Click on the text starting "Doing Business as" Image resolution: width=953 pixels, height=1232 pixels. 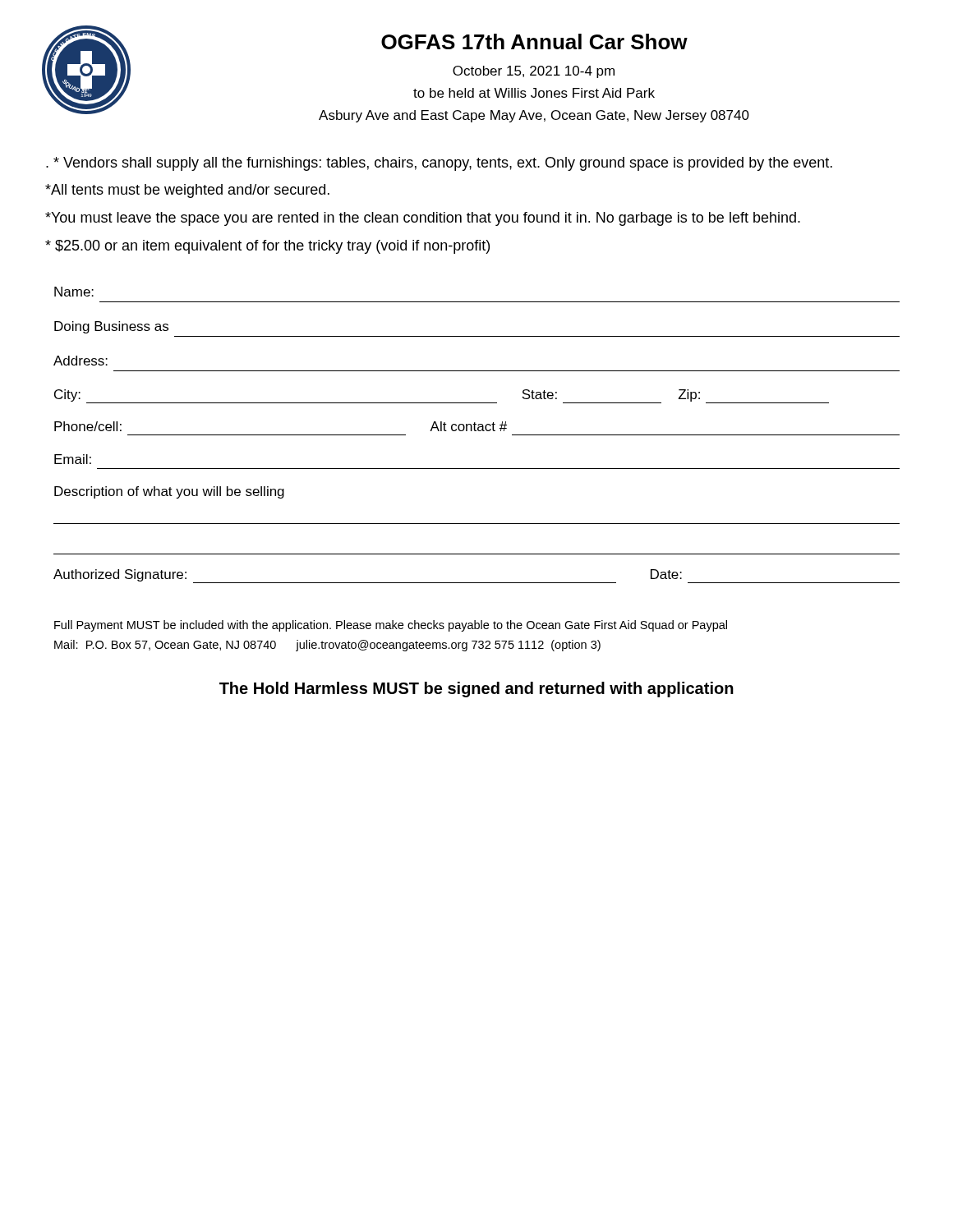[476, 327]
